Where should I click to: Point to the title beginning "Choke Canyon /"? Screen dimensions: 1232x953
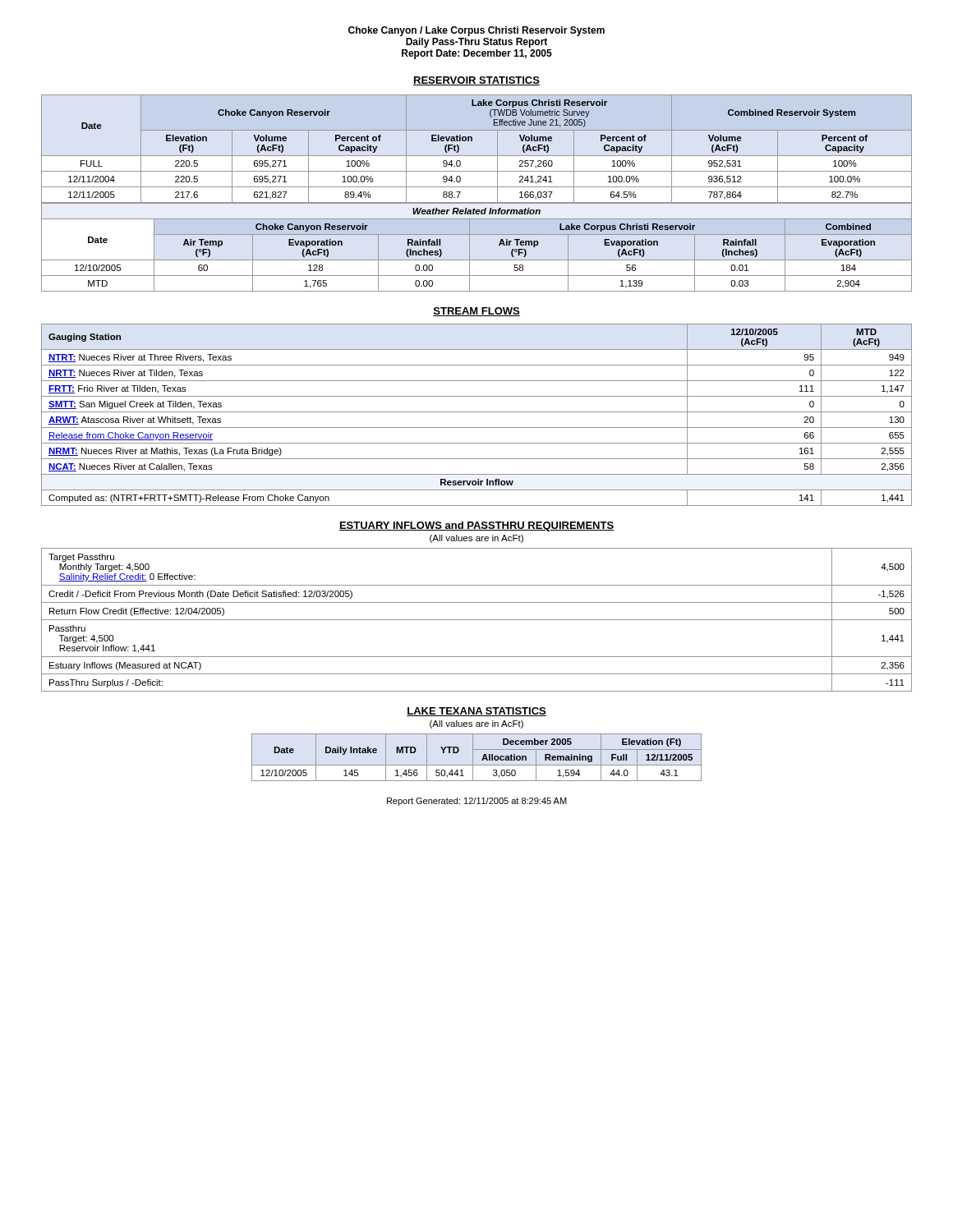(x=476, y=42)
